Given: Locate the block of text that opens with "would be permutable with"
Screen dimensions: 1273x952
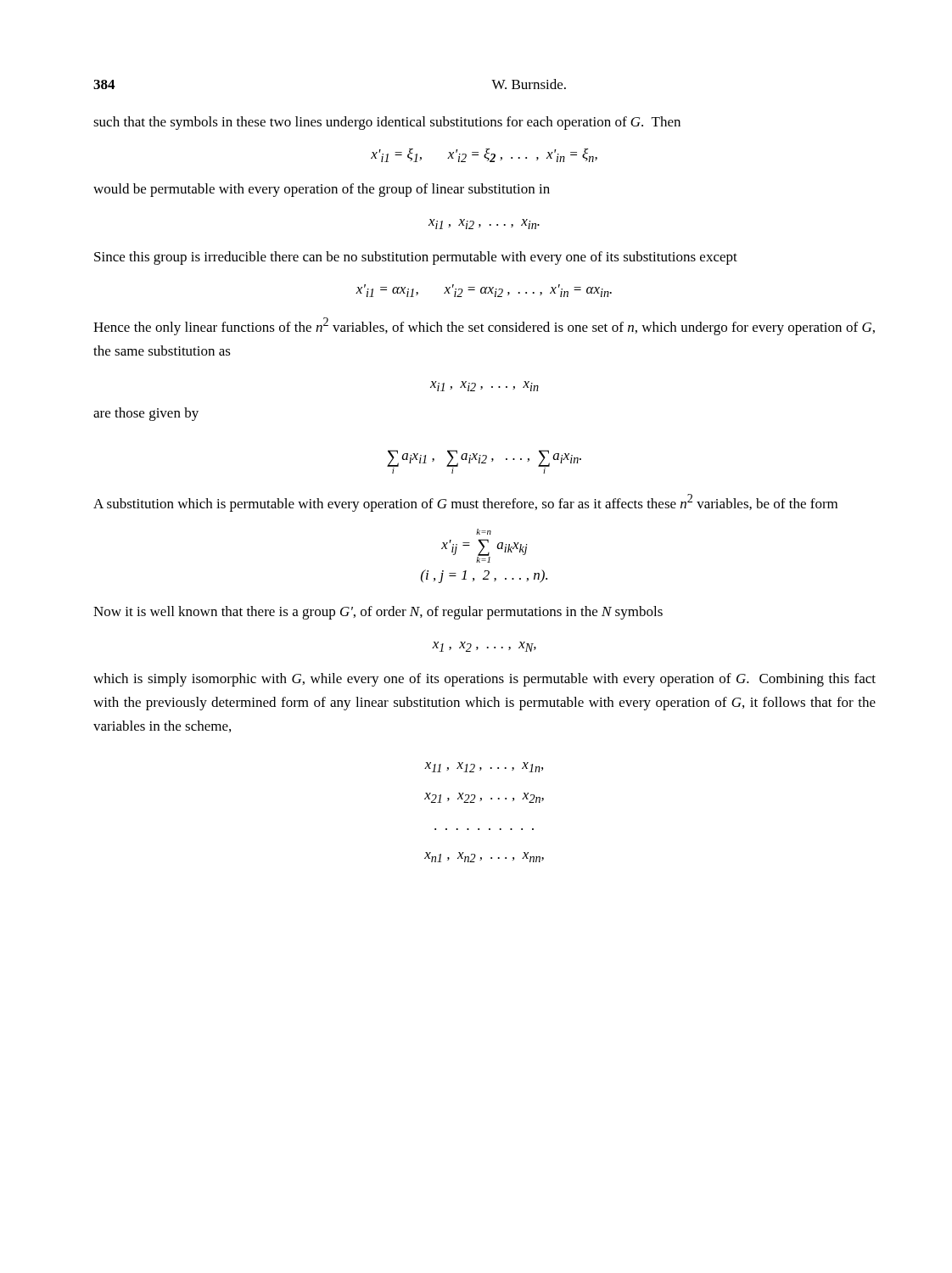Looking at the screenshot, I should (484, 190).
